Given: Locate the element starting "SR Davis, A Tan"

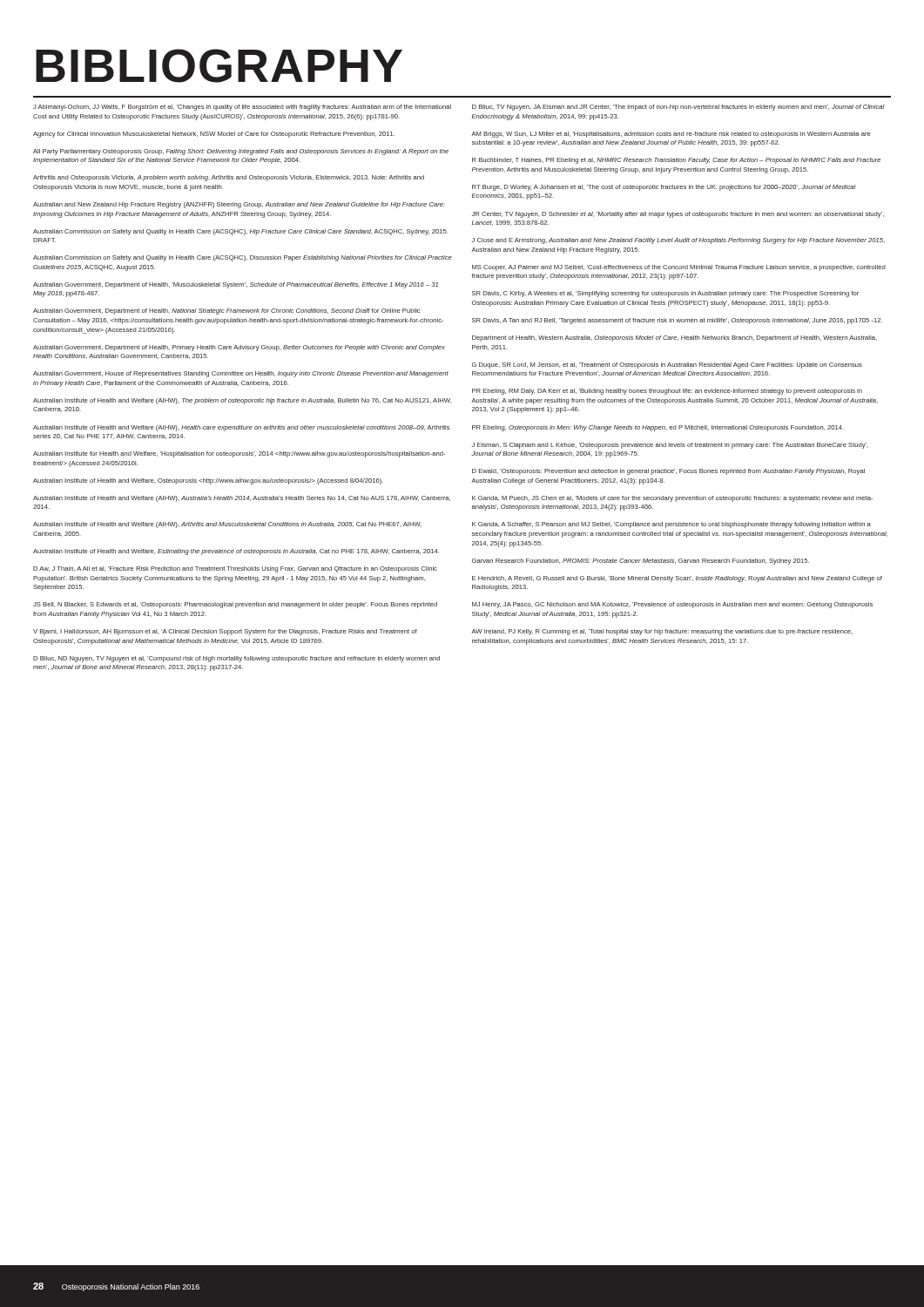Looking at the screenshot, I should point(681,321).
